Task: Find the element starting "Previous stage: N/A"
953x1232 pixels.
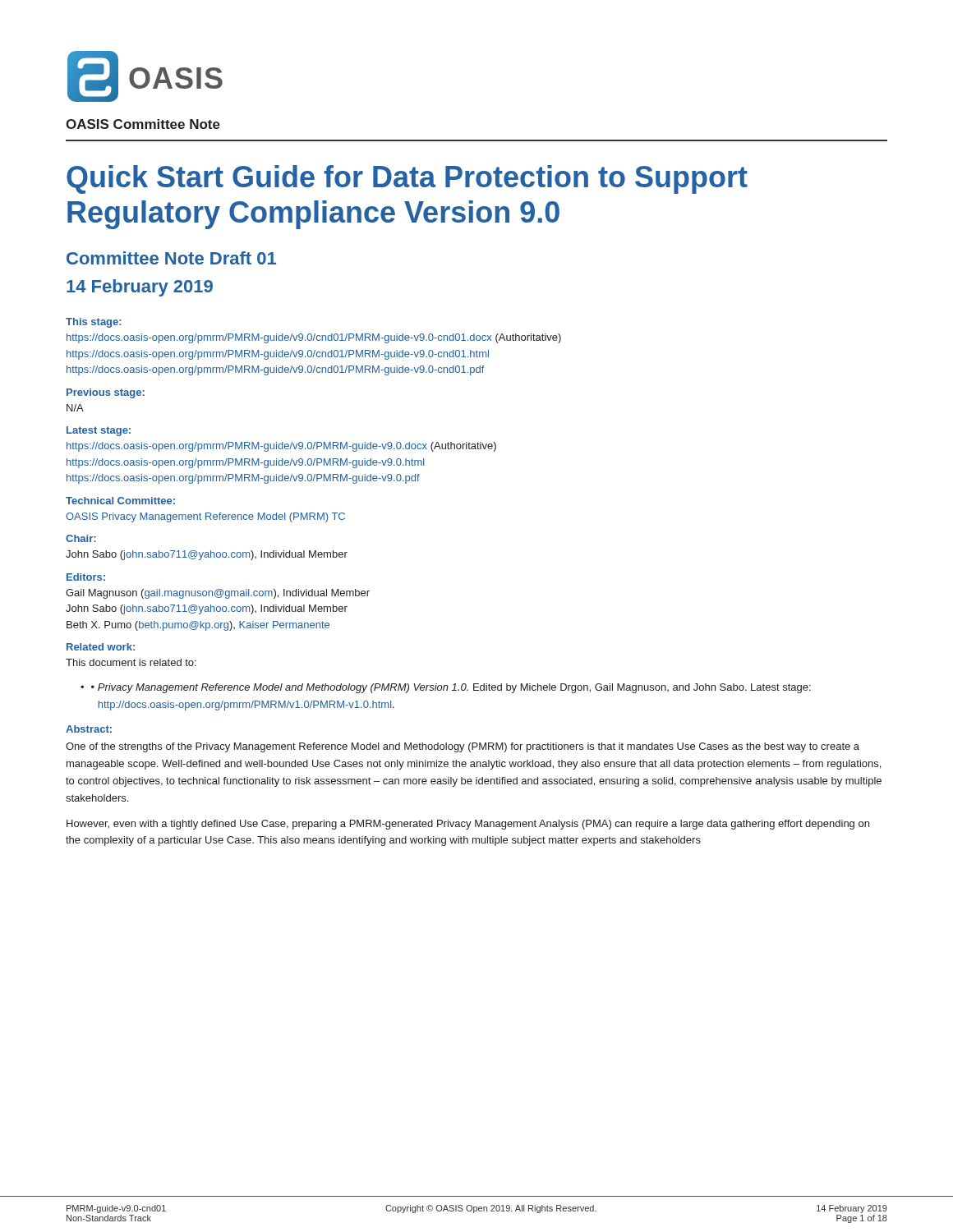Action: pyautogui.click(x=106, y=393)
